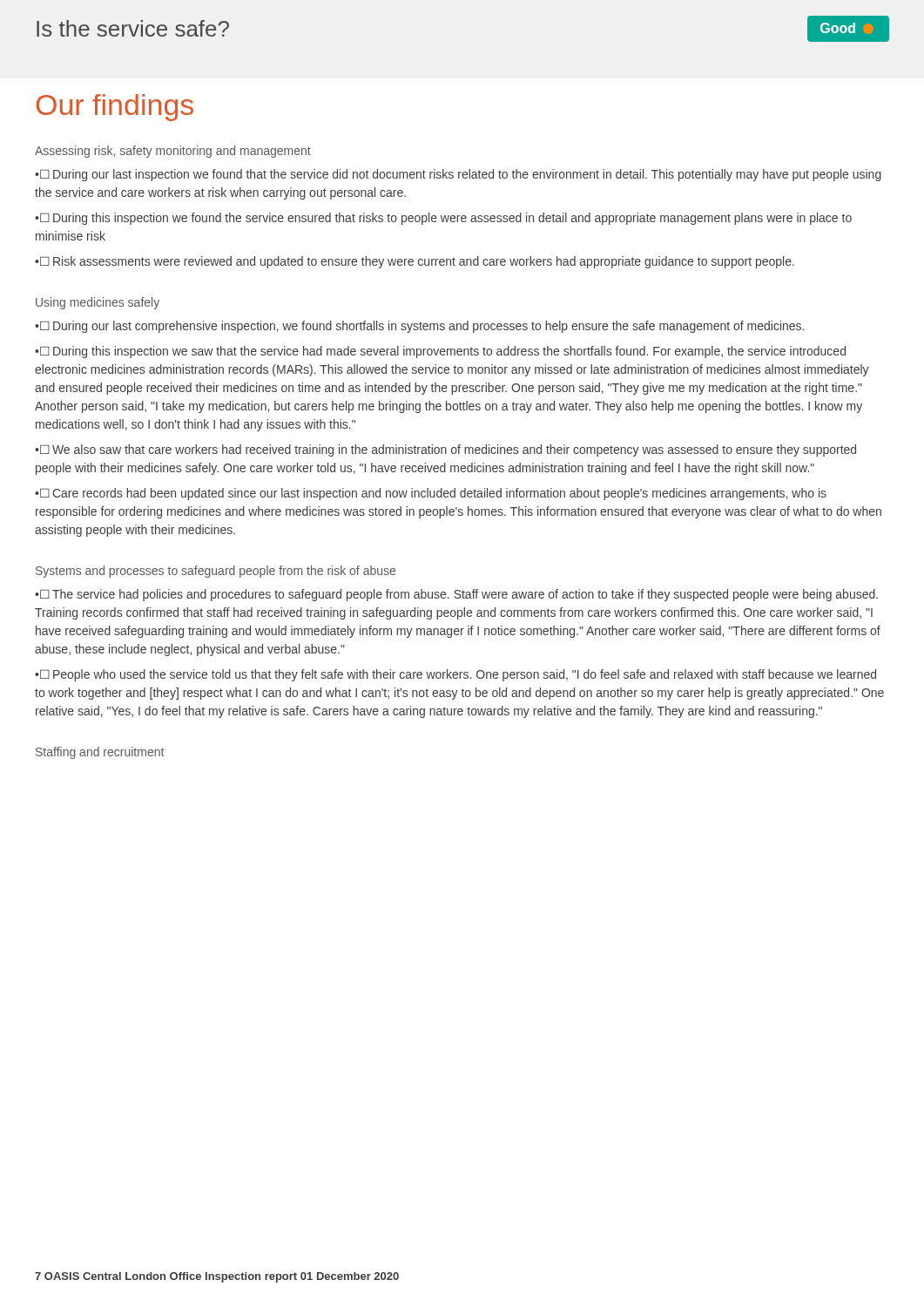Select the section header
The height and width of the screenshot is (1307, 924).
click(x=132, y=29)
